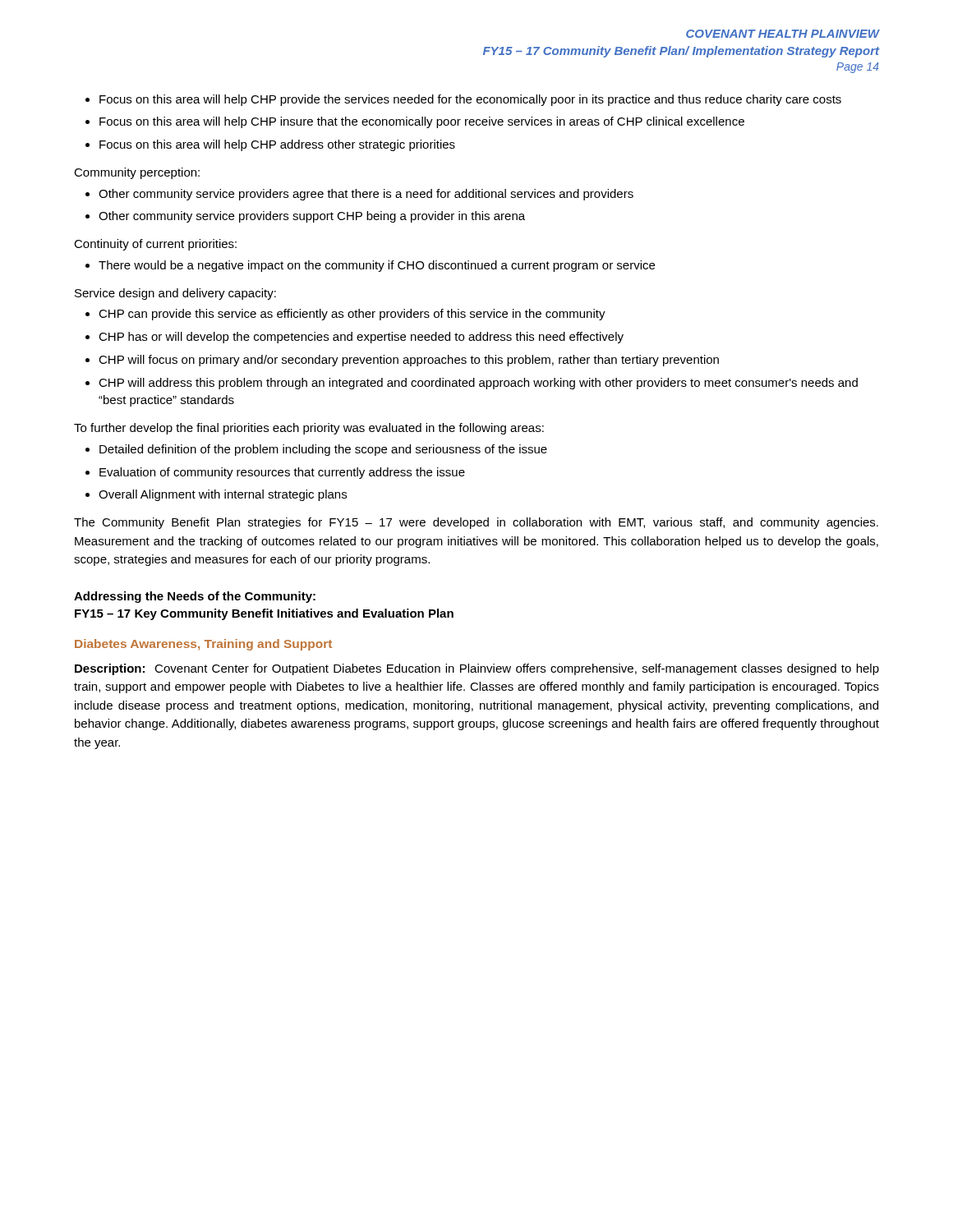Click on the text that reads "Continuity of current priorities:"

pyautogui.click(x=156, y=244)
